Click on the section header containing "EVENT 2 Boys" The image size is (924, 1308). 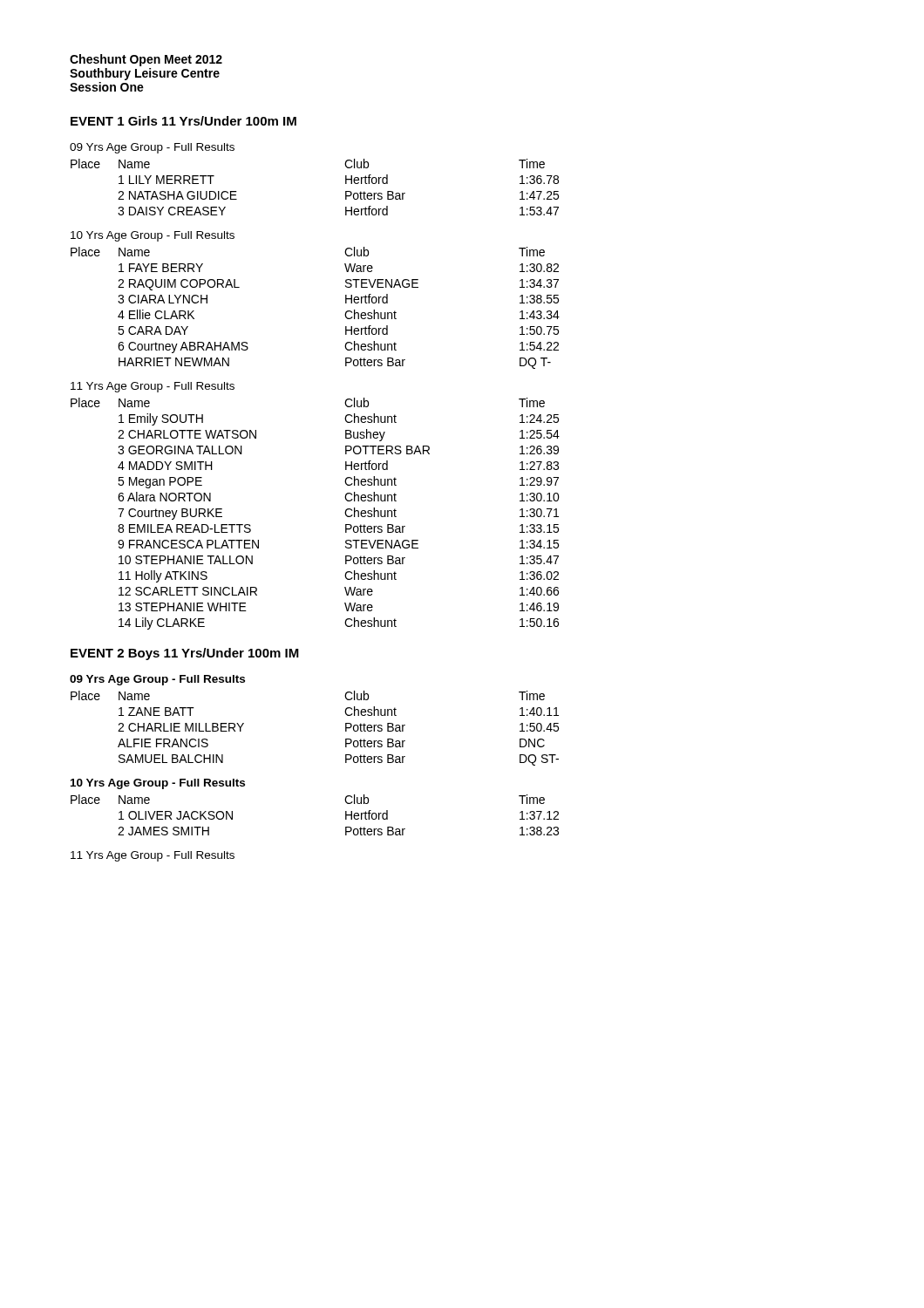(x=184, y=653)
